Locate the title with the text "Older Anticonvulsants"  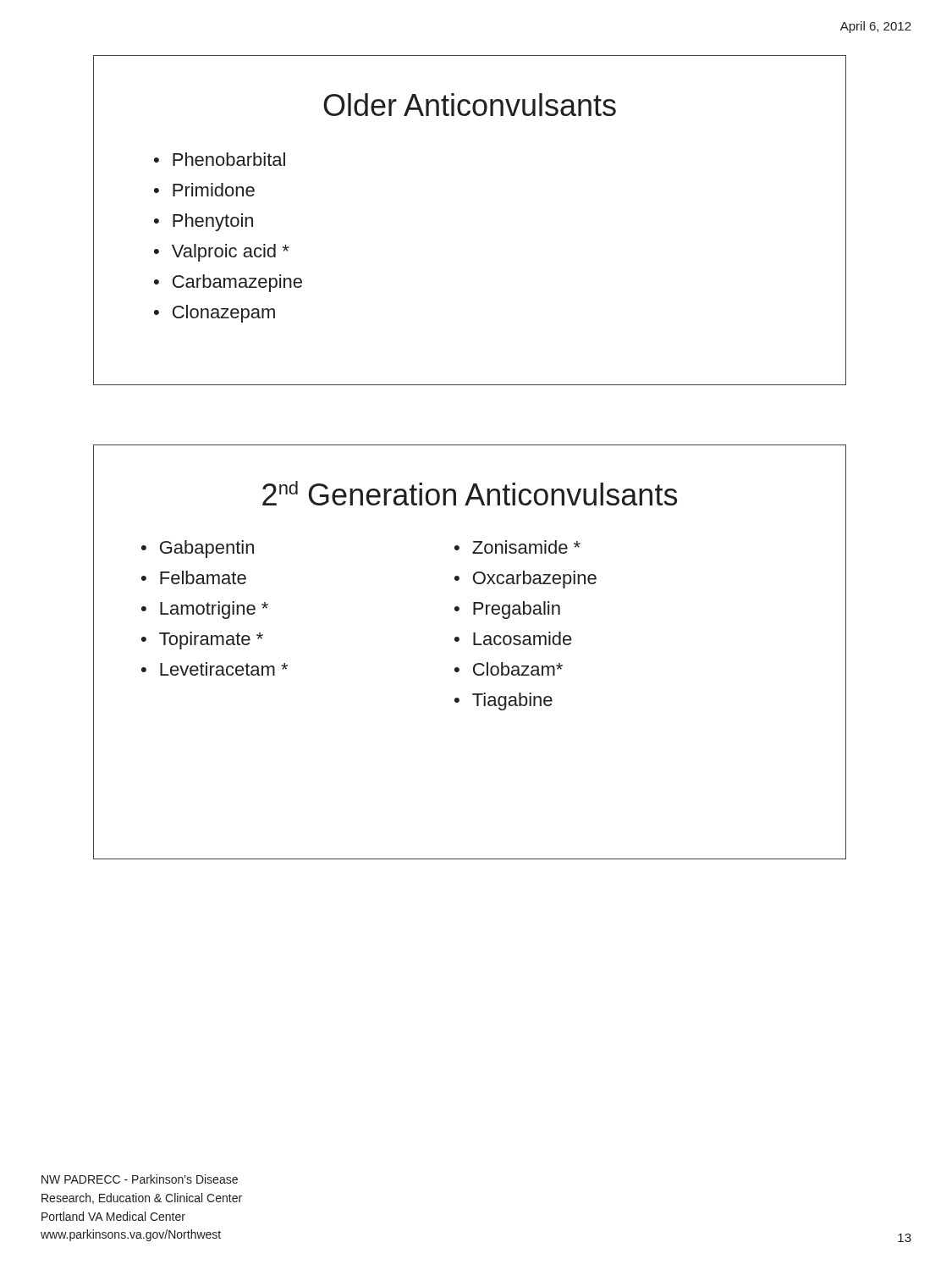click(470, 105)
